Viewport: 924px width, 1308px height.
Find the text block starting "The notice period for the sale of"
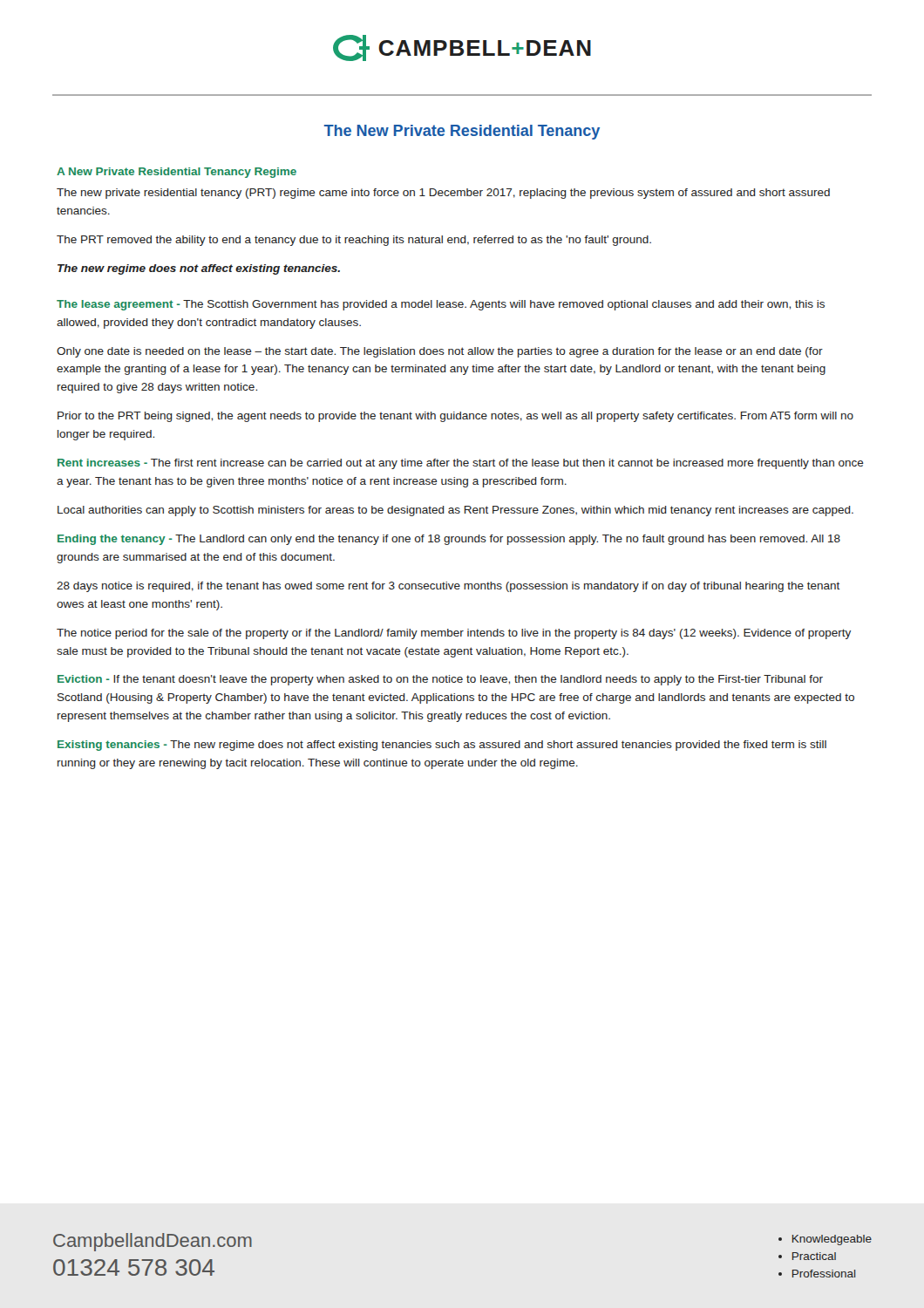pyautogui.click(x=454, y=641)
